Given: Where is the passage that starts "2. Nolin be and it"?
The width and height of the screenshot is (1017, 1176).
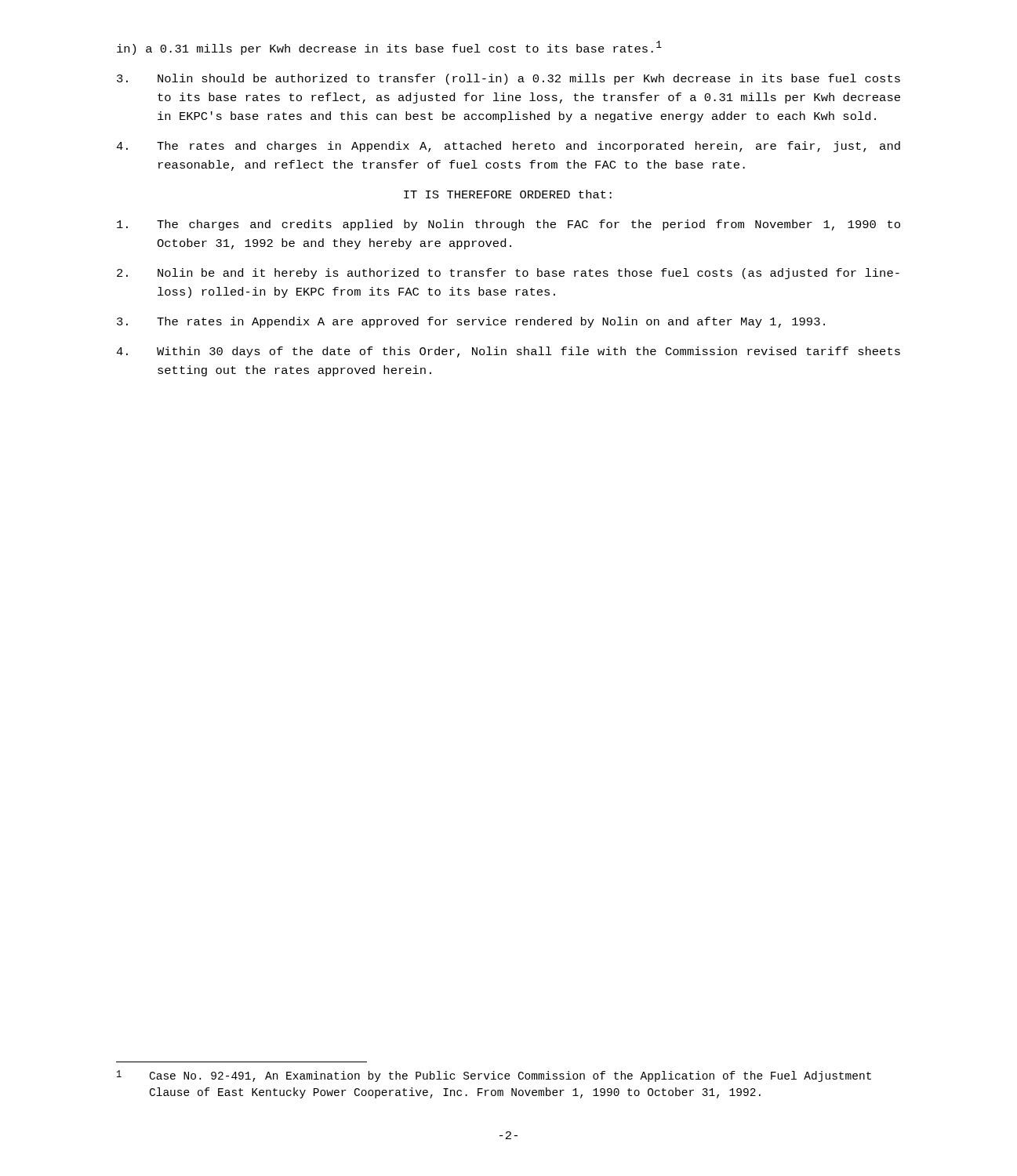Looking at the screenshot, I should pos(508,283).
